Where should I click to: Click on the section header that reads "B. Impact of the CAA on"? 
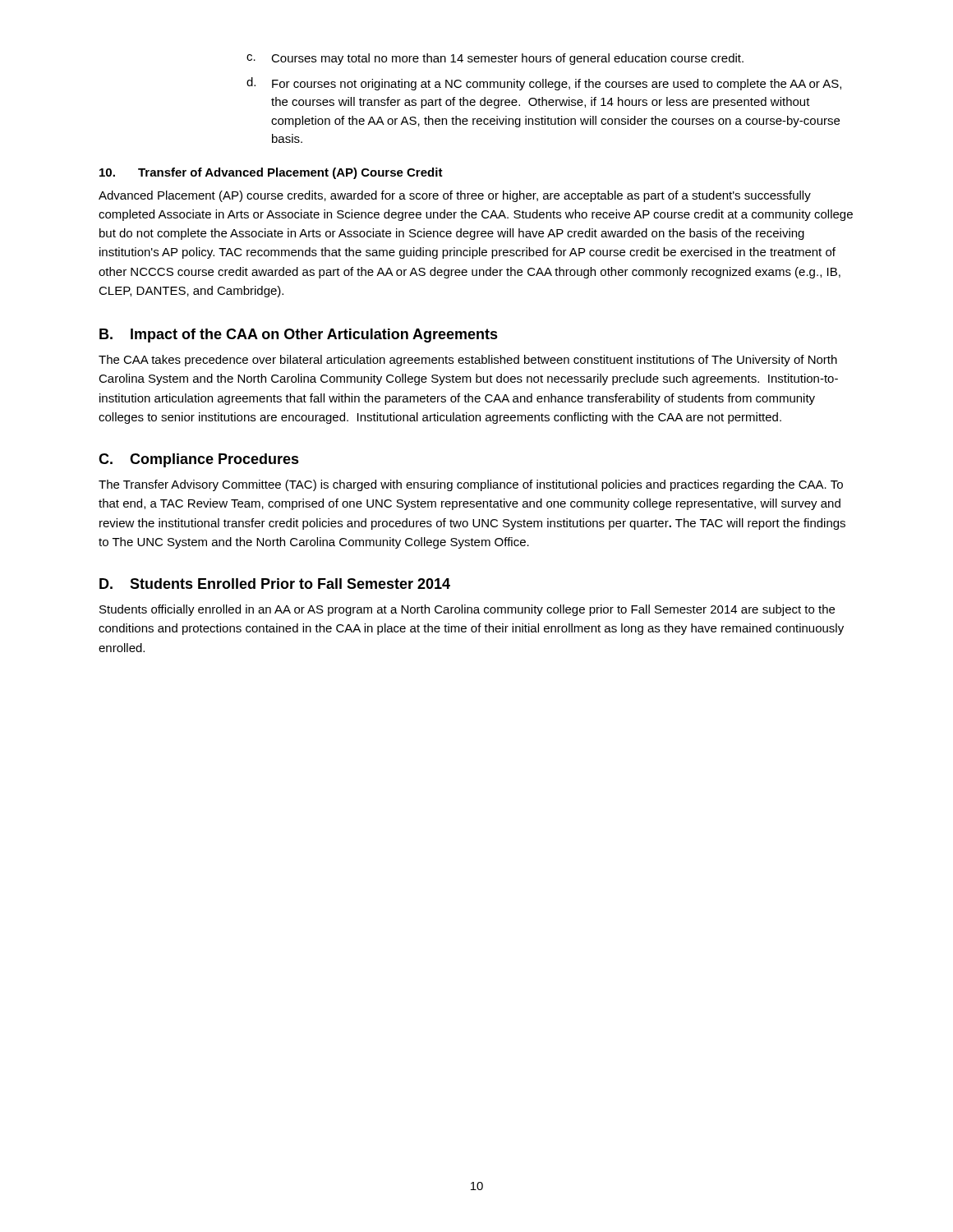(298, 334)
